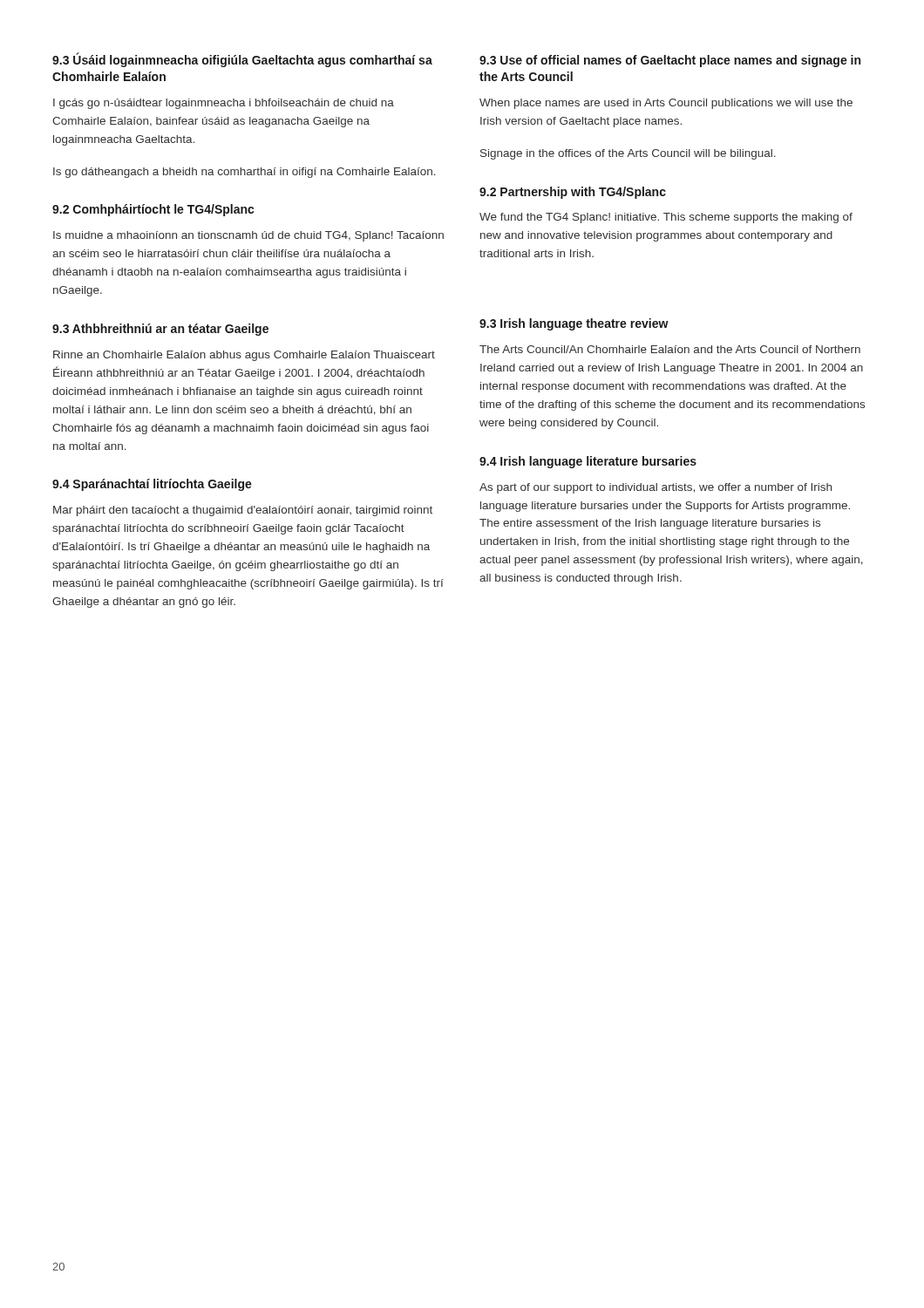
Task: Find the text block starting "9.2 Partnership with TG4/Splanc"
Action: [x=573, y=191]
